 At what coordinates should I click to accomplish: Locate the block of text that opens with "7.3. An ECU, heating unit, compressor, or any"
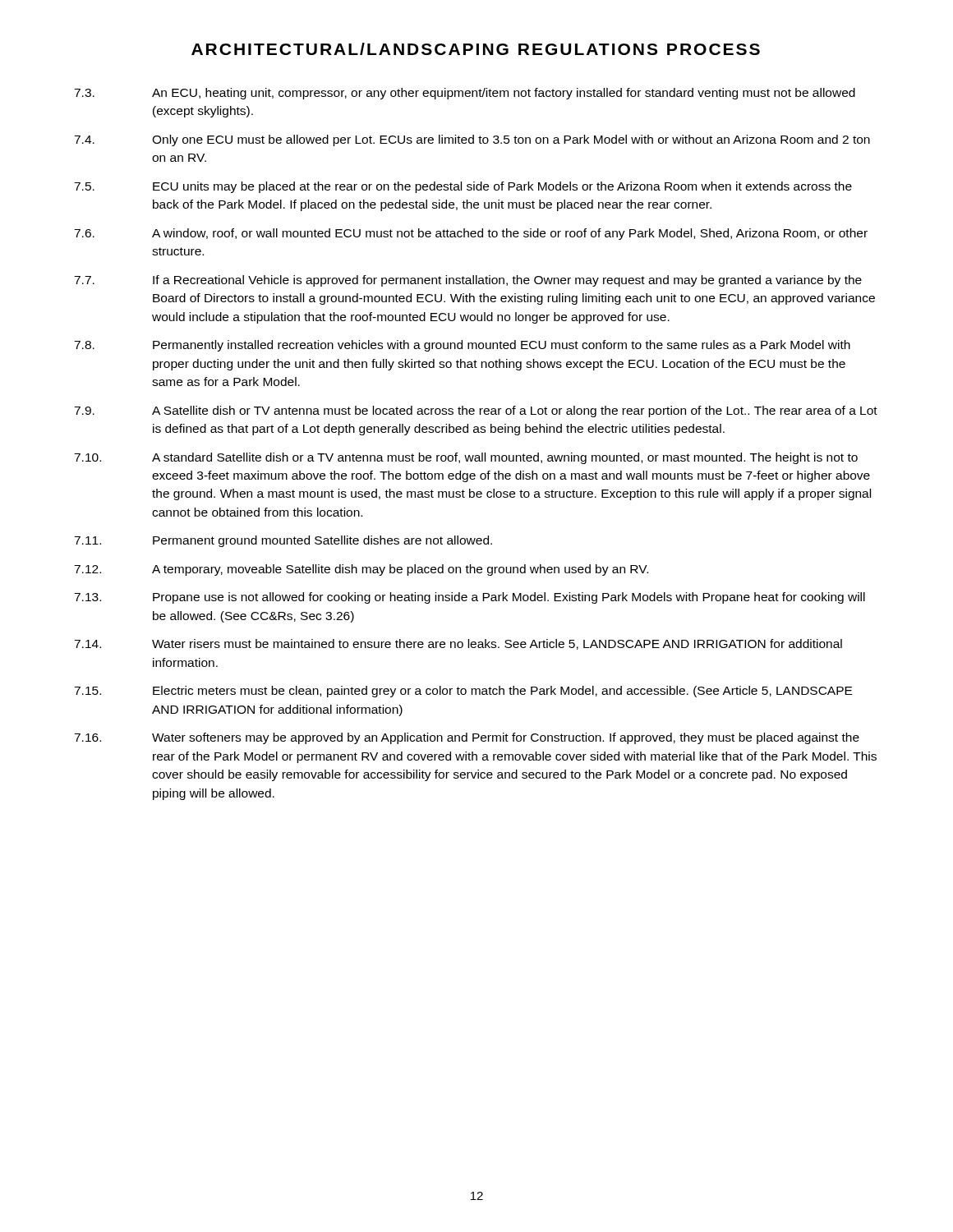[476, 102]
